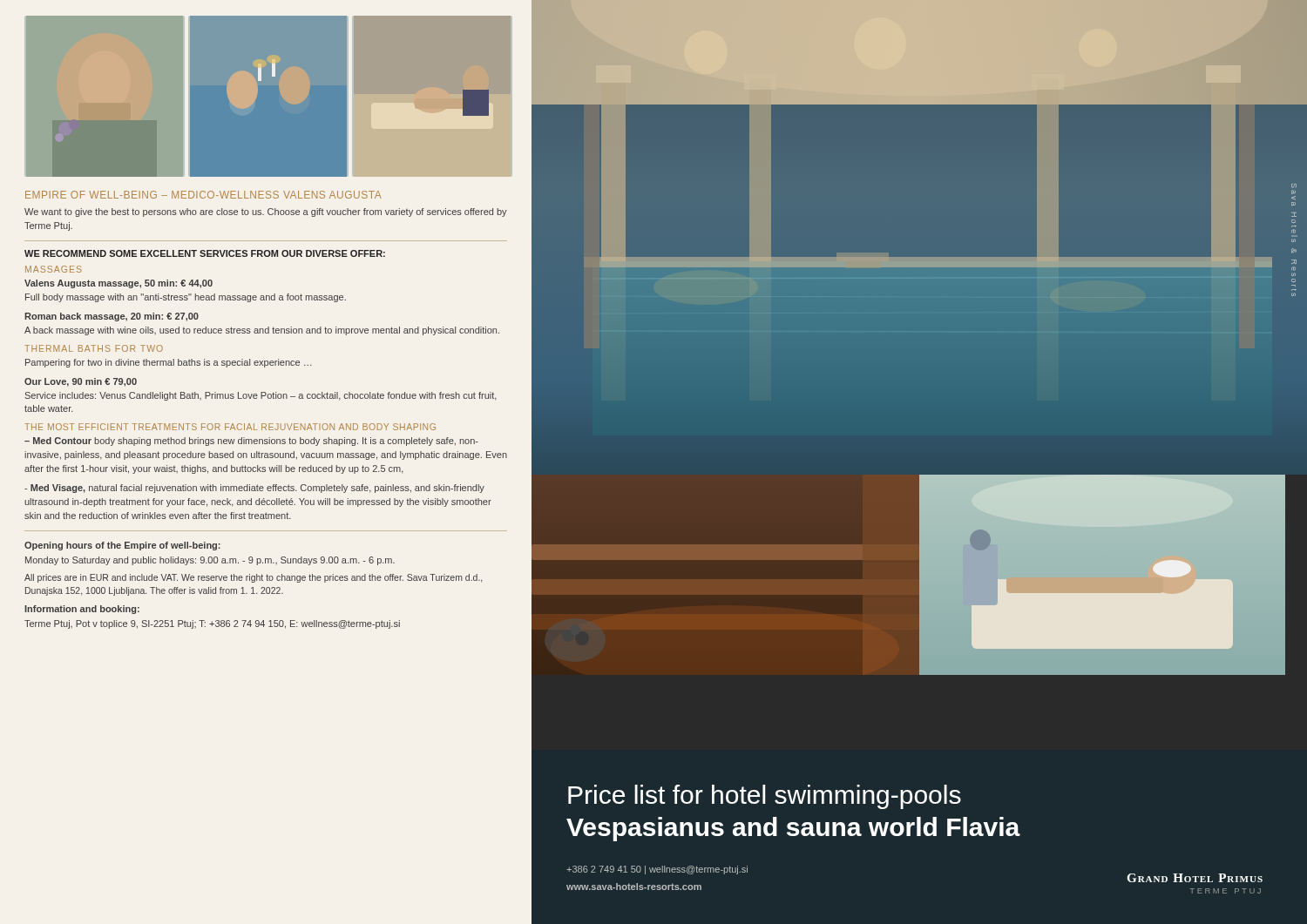The image size is (1307, 924).
Task: Find the block on this page that starts "Grand Hotel Primus Terme"
Action: tap(1195, 883)
